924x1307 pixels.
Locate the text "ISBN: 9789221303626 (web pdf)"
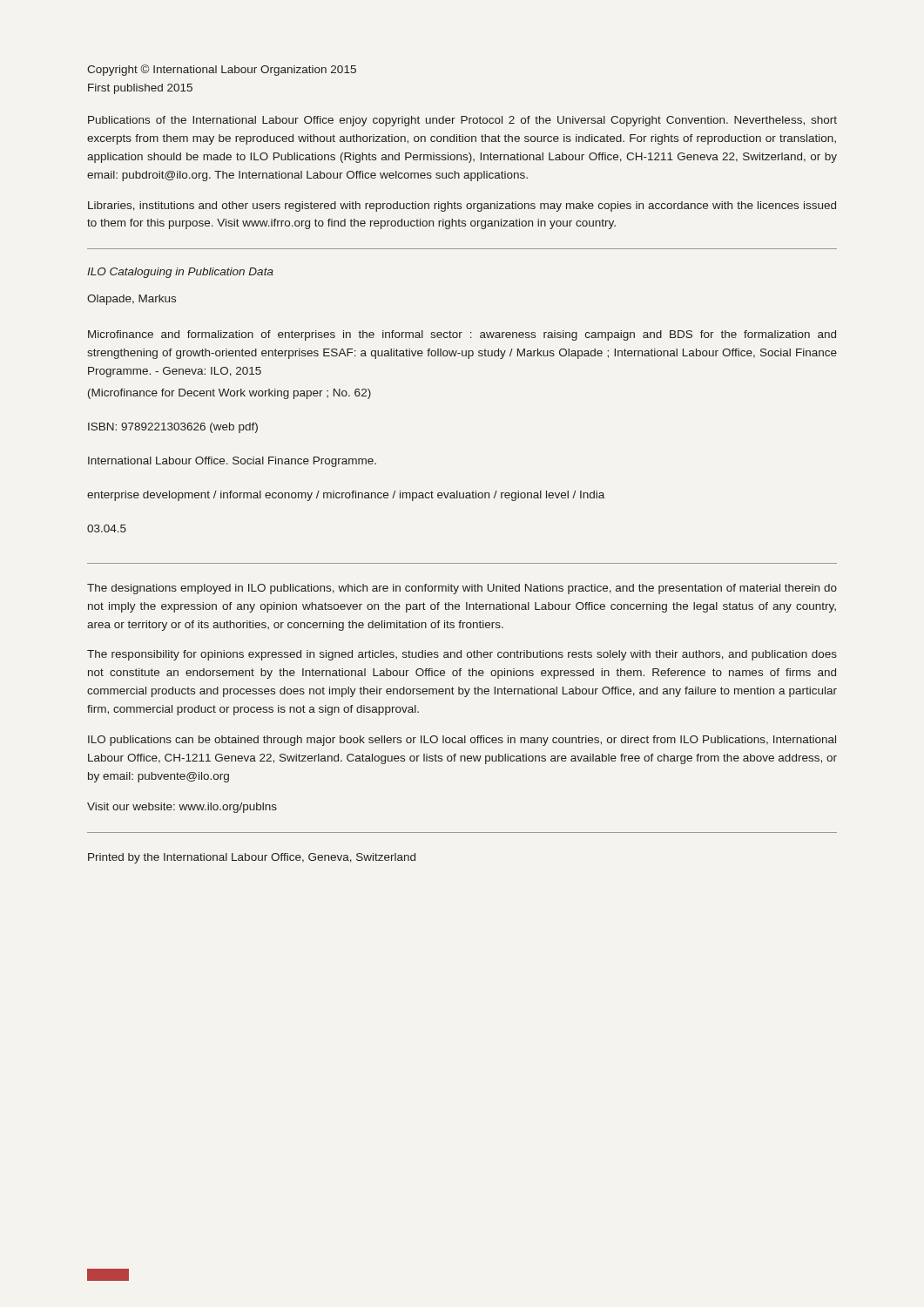173,426
